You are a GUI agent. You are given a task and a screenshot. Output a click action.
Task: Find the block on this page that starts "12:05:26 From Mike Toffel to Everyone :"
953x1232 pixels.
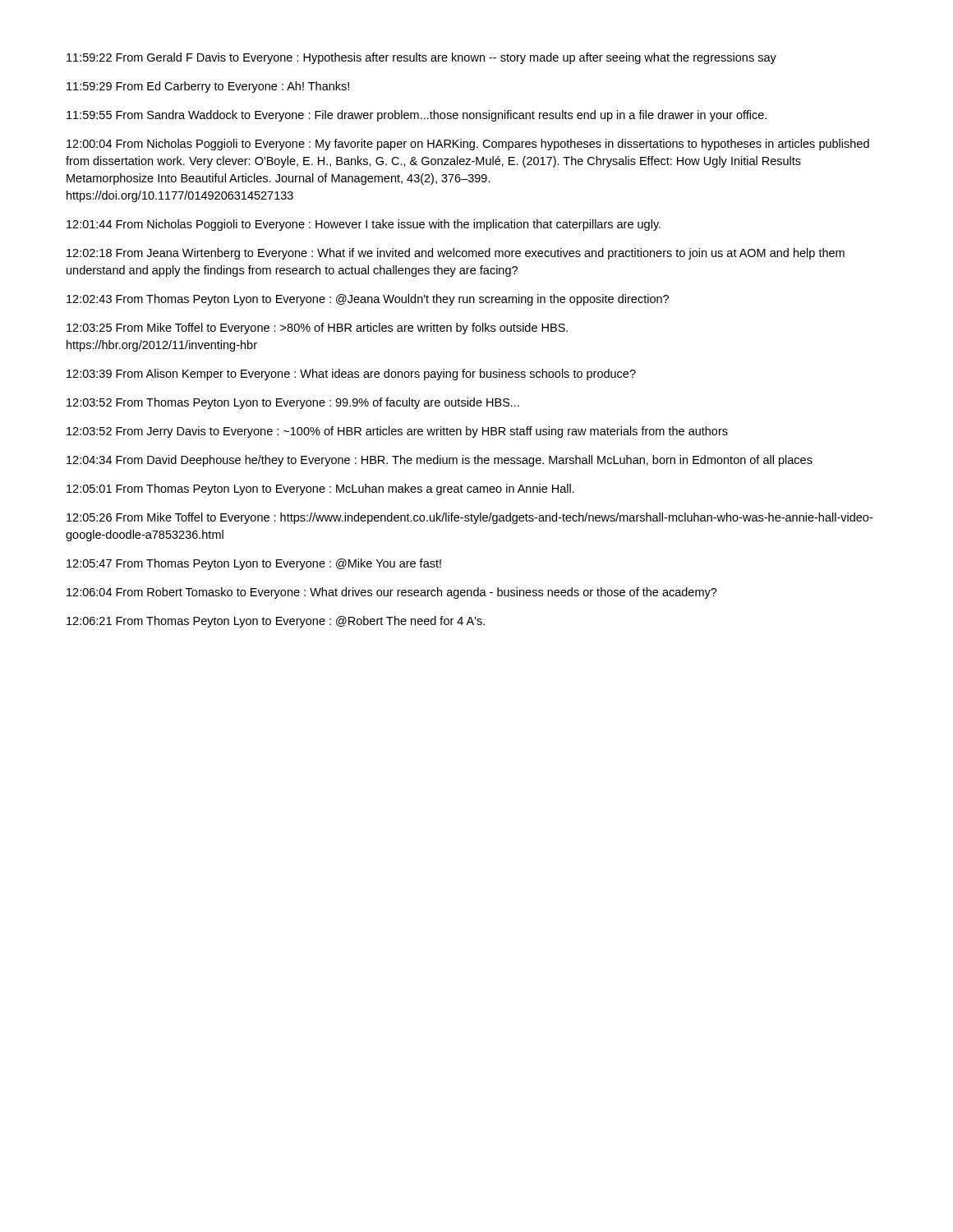pos(469,526)
